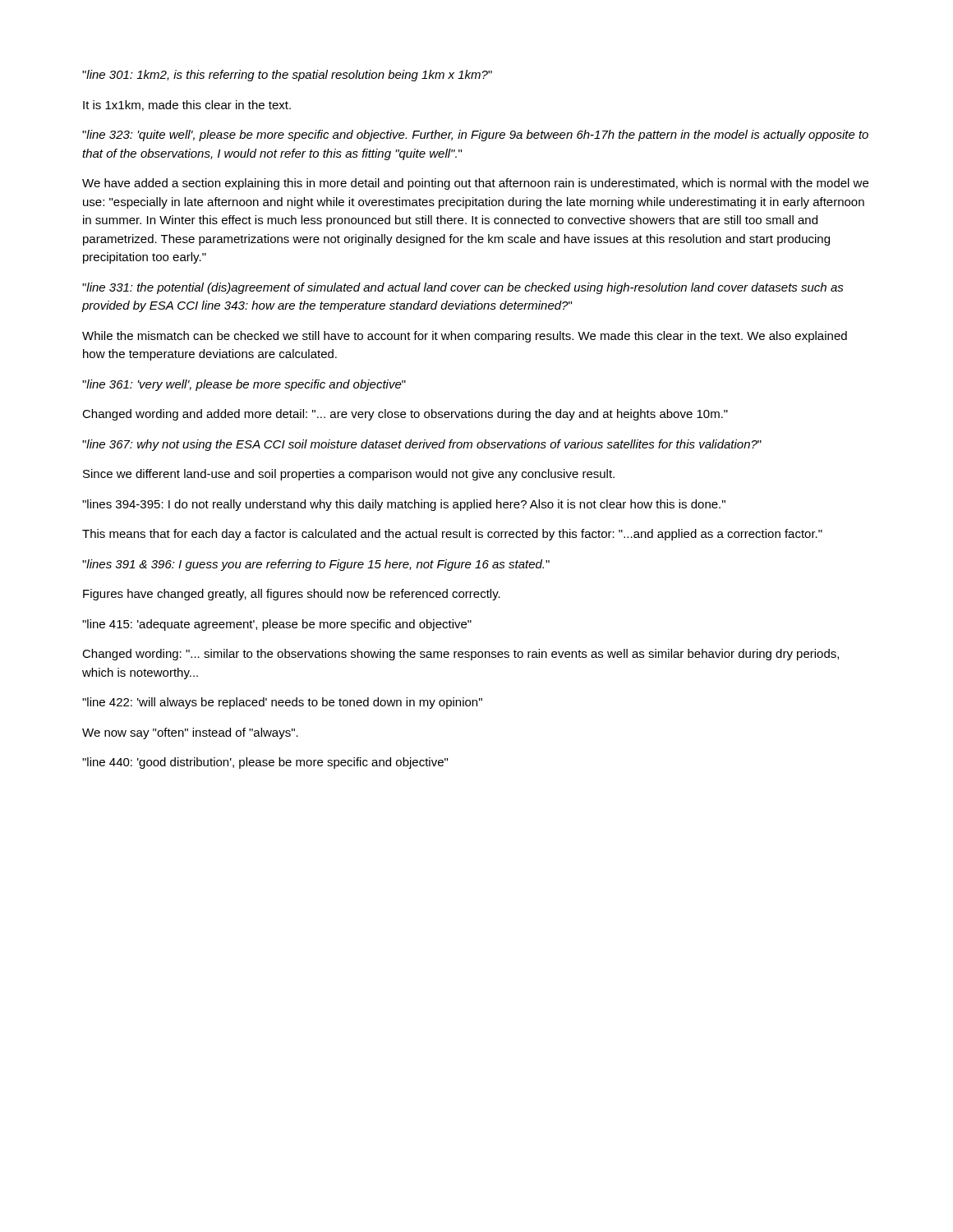
Task: Click on the text block starting ""line 301: 1km2,"
Action: coord(287,74)
